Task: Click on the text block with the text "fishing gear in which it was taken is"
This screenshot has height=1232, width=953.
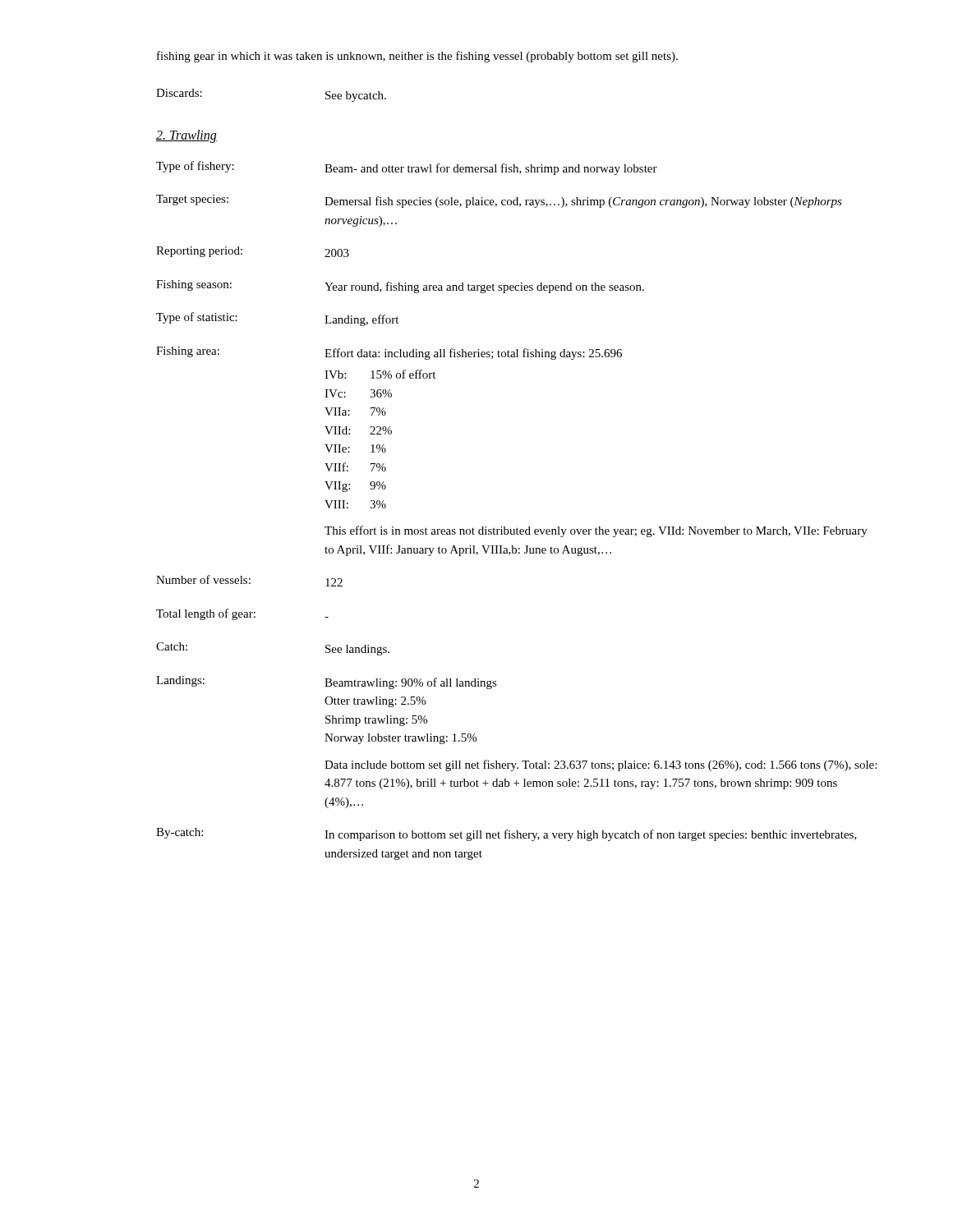Action: [x=417, y=56]
